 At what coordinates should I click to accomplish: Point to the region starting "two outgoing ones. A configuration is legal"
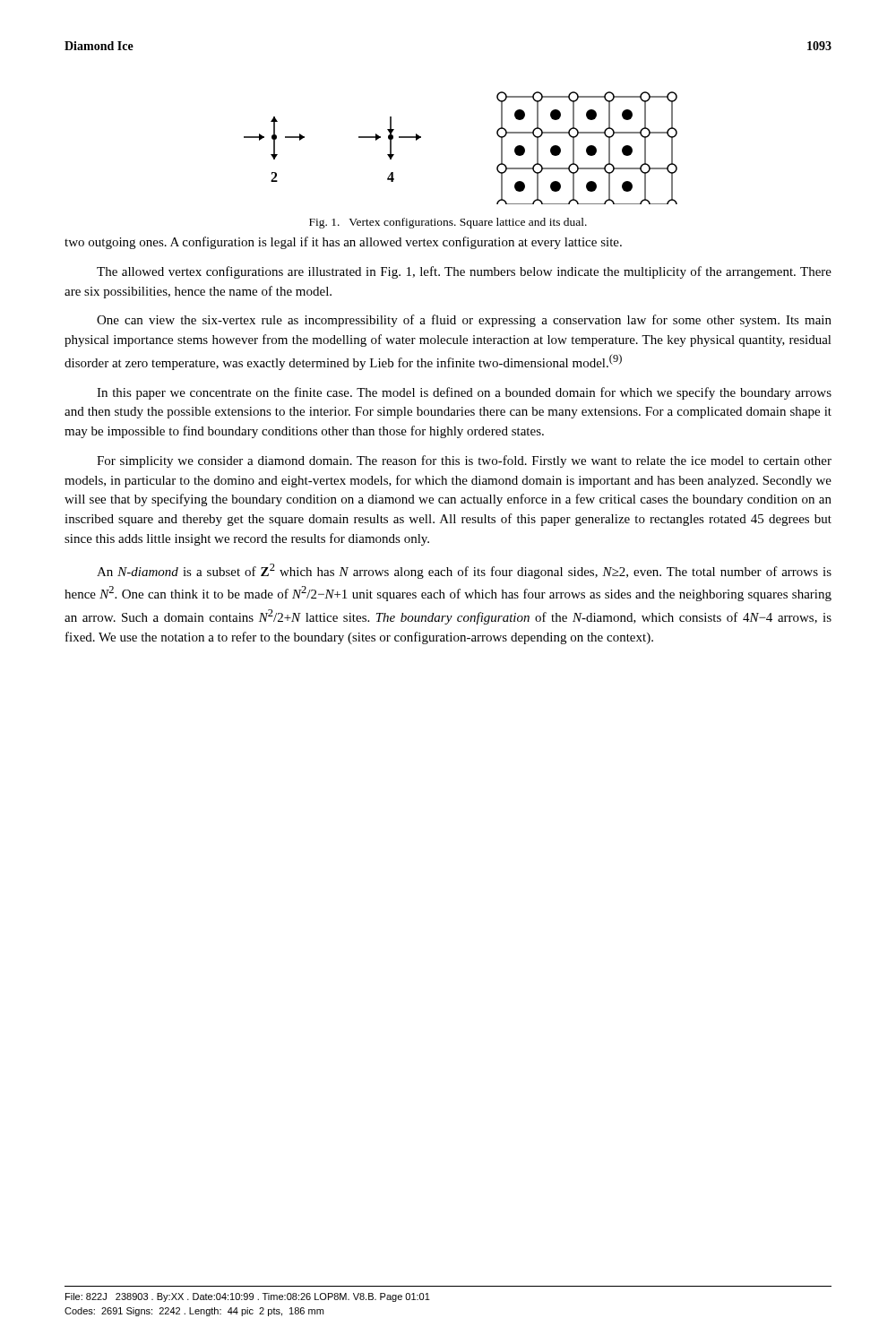(x=344, y=242)
